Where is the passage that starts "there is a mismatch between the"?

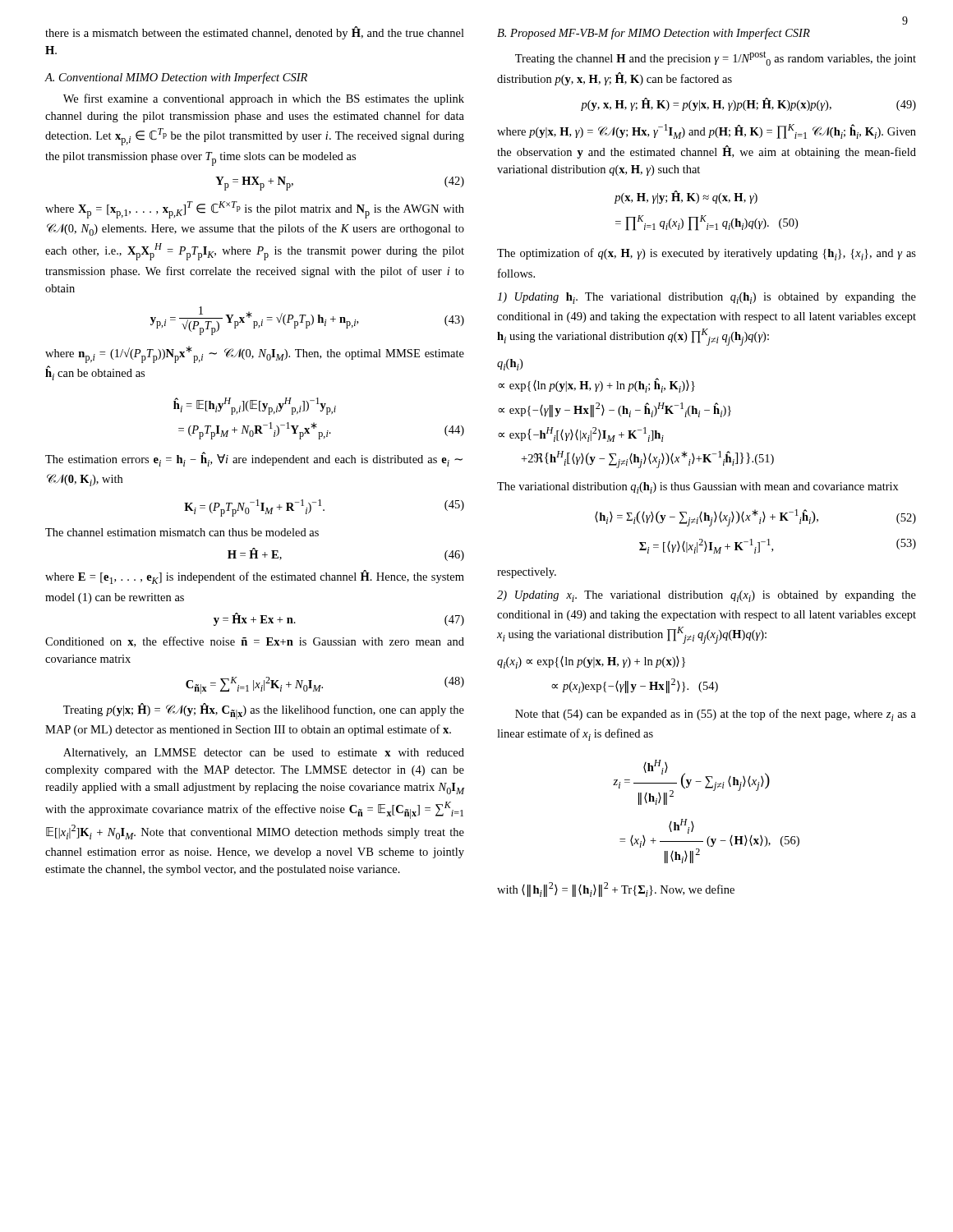[x=255, y=41]
